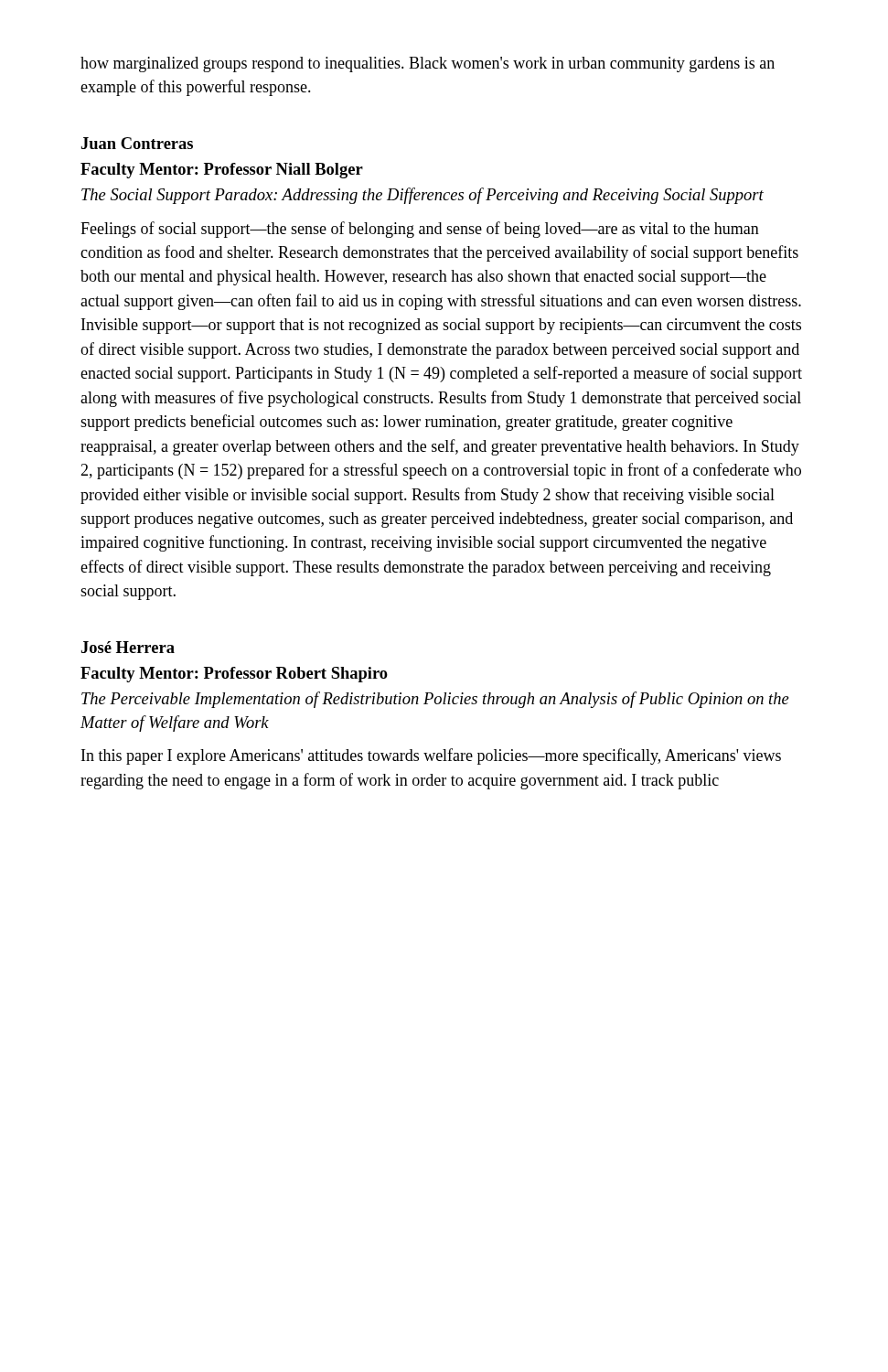Locate the text that reads "José Herrera"
Viewport: 888px width, 1372px height.
pyautogui.click(x=128, y=647)
